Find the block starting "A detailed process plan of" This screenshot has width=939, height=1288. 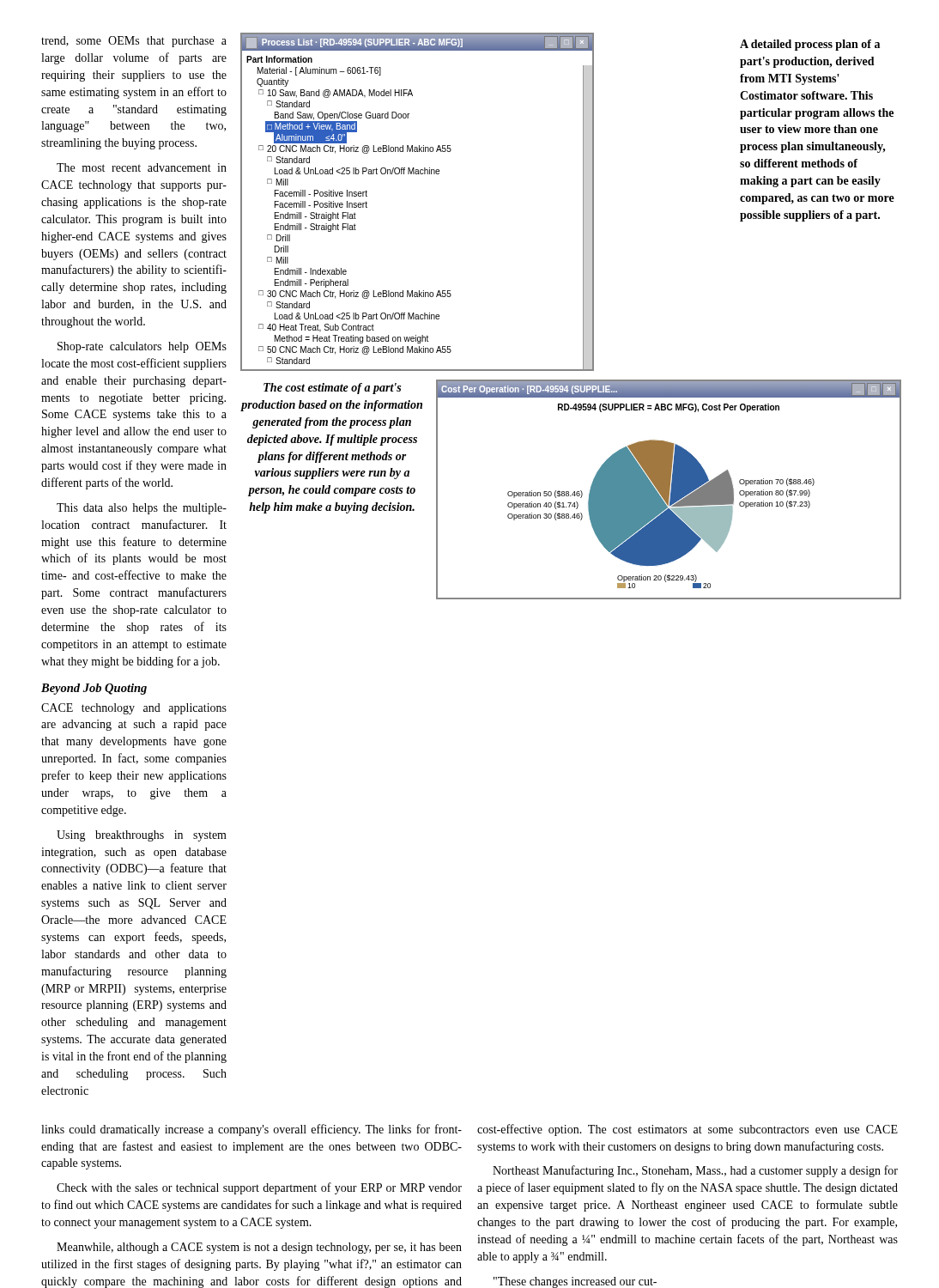coord(817,130)
